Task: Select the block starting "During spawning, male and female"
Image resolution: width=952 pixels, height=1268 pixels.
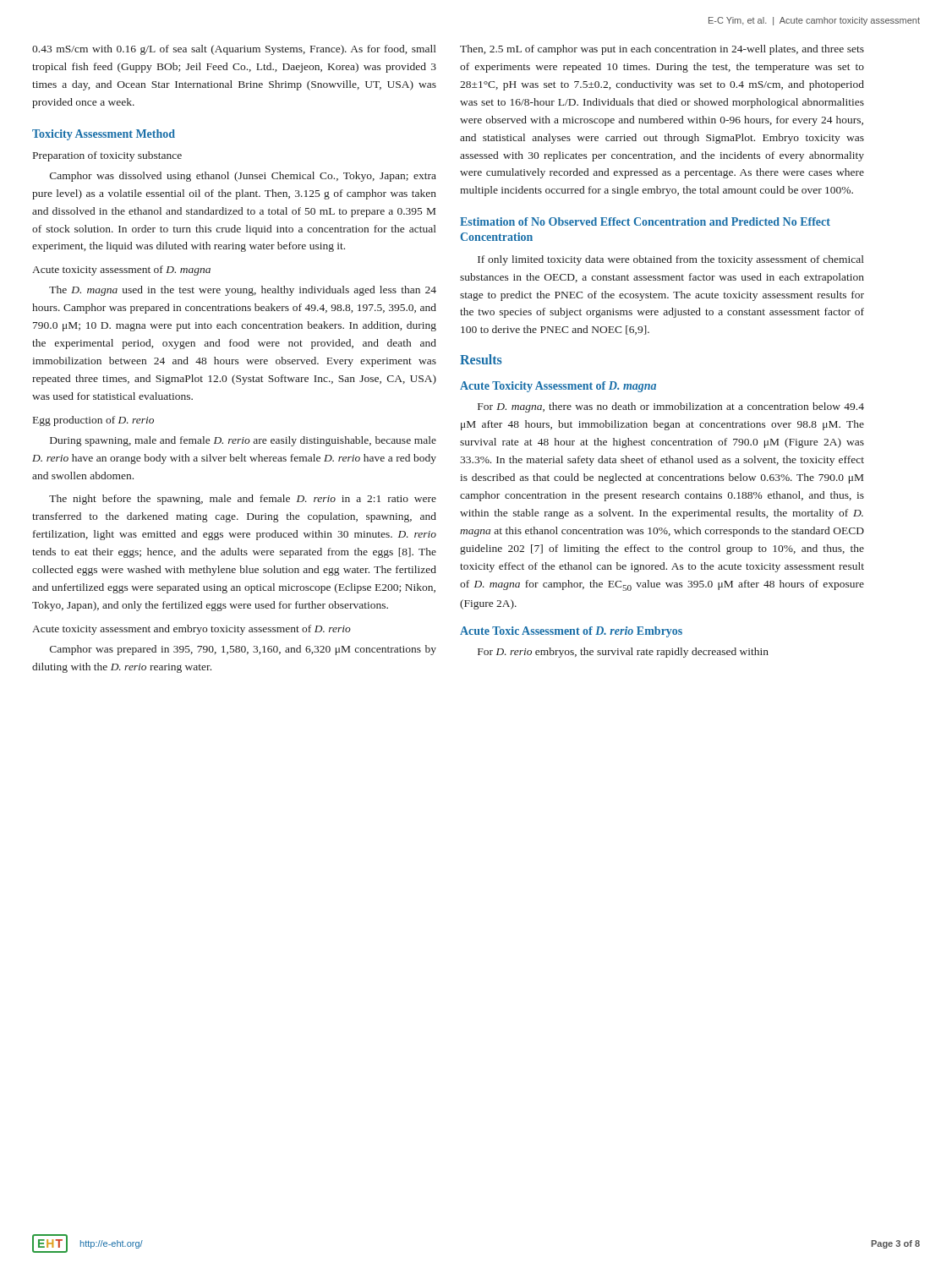Action: pyautogui.click(x=234, y=458)
